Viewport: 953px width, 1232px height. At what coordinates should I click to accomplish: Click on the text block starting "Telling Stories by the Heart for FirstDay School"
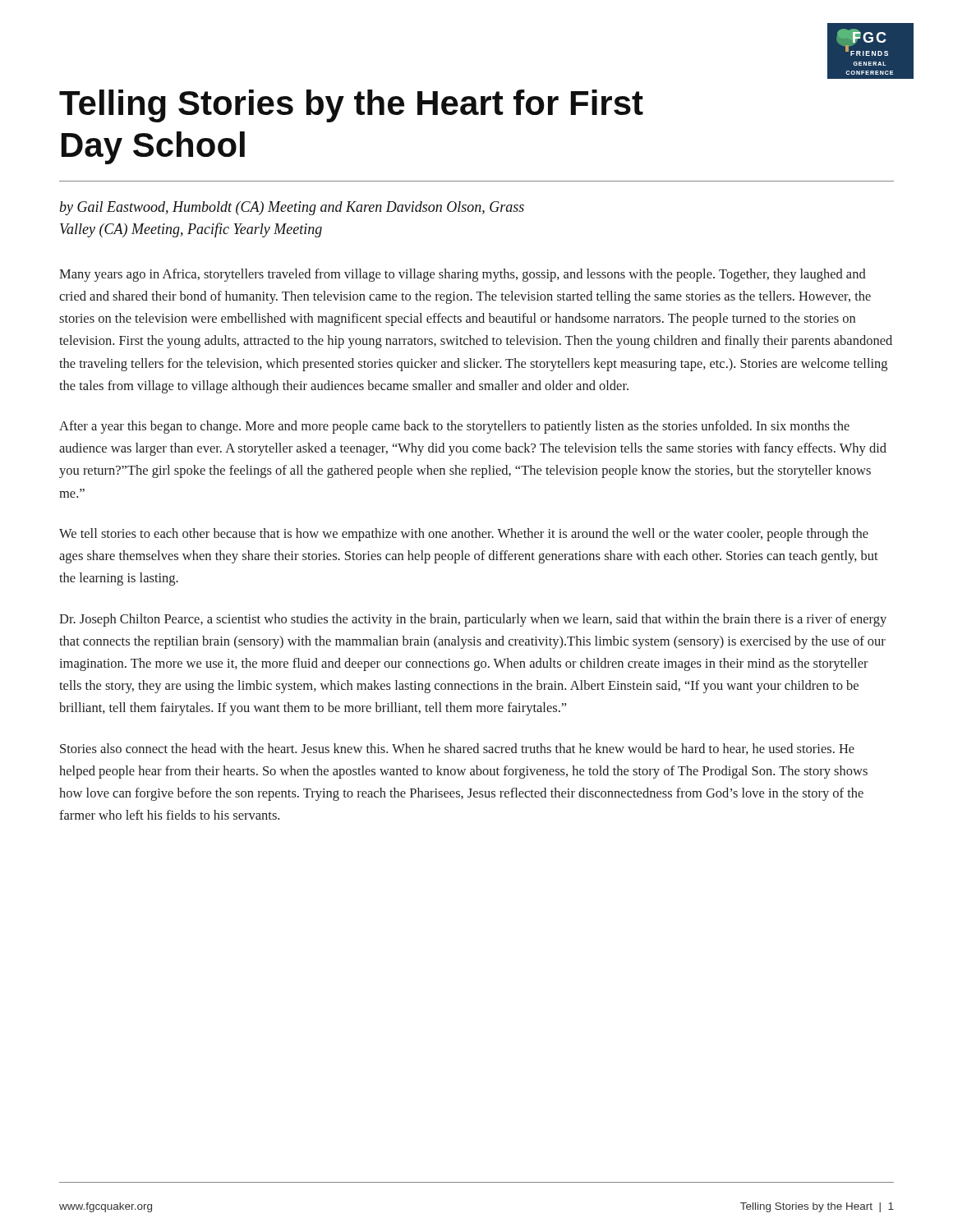[476, 124]
